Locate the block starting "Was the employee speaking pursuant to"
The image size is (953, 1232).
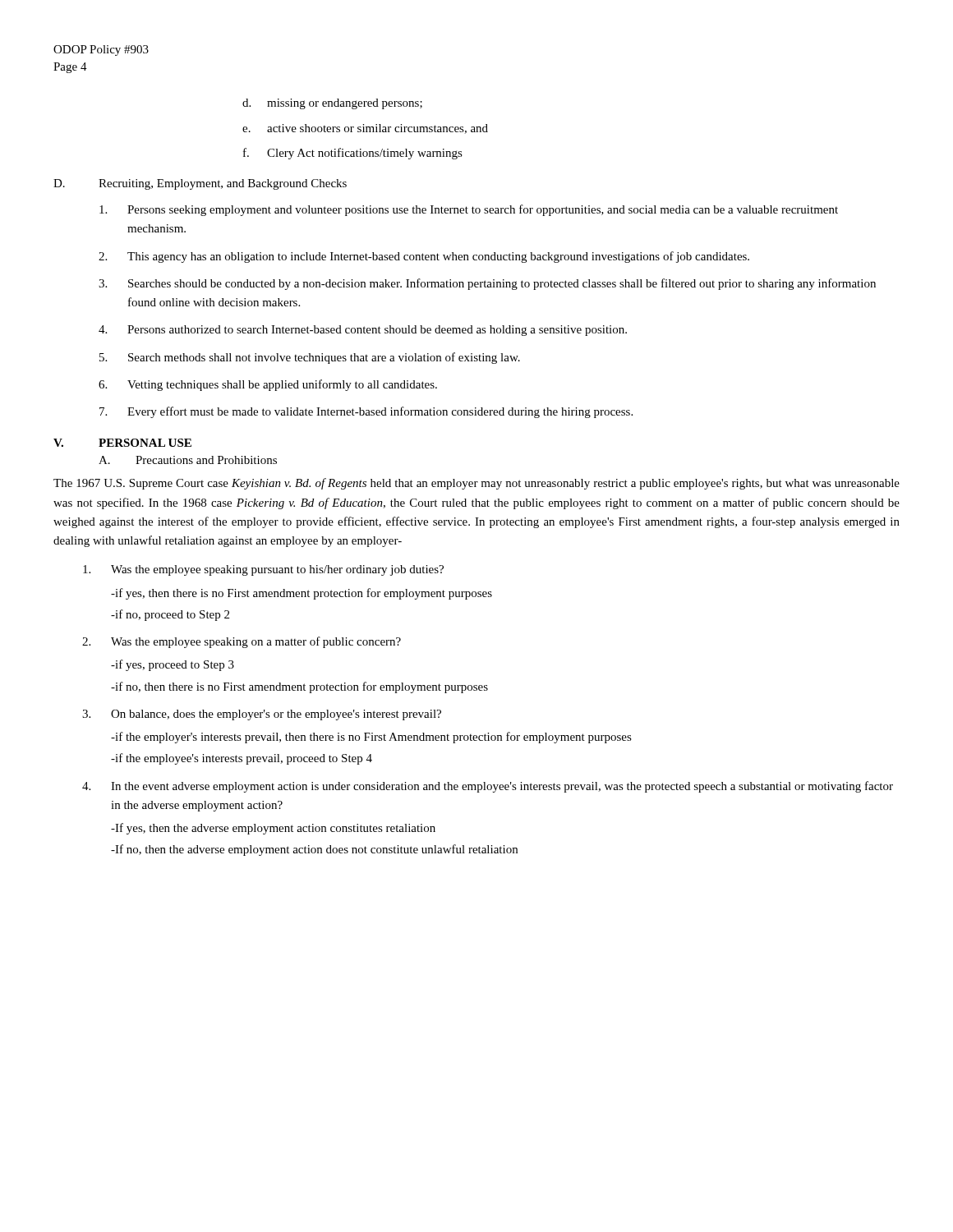pos(491,592)
